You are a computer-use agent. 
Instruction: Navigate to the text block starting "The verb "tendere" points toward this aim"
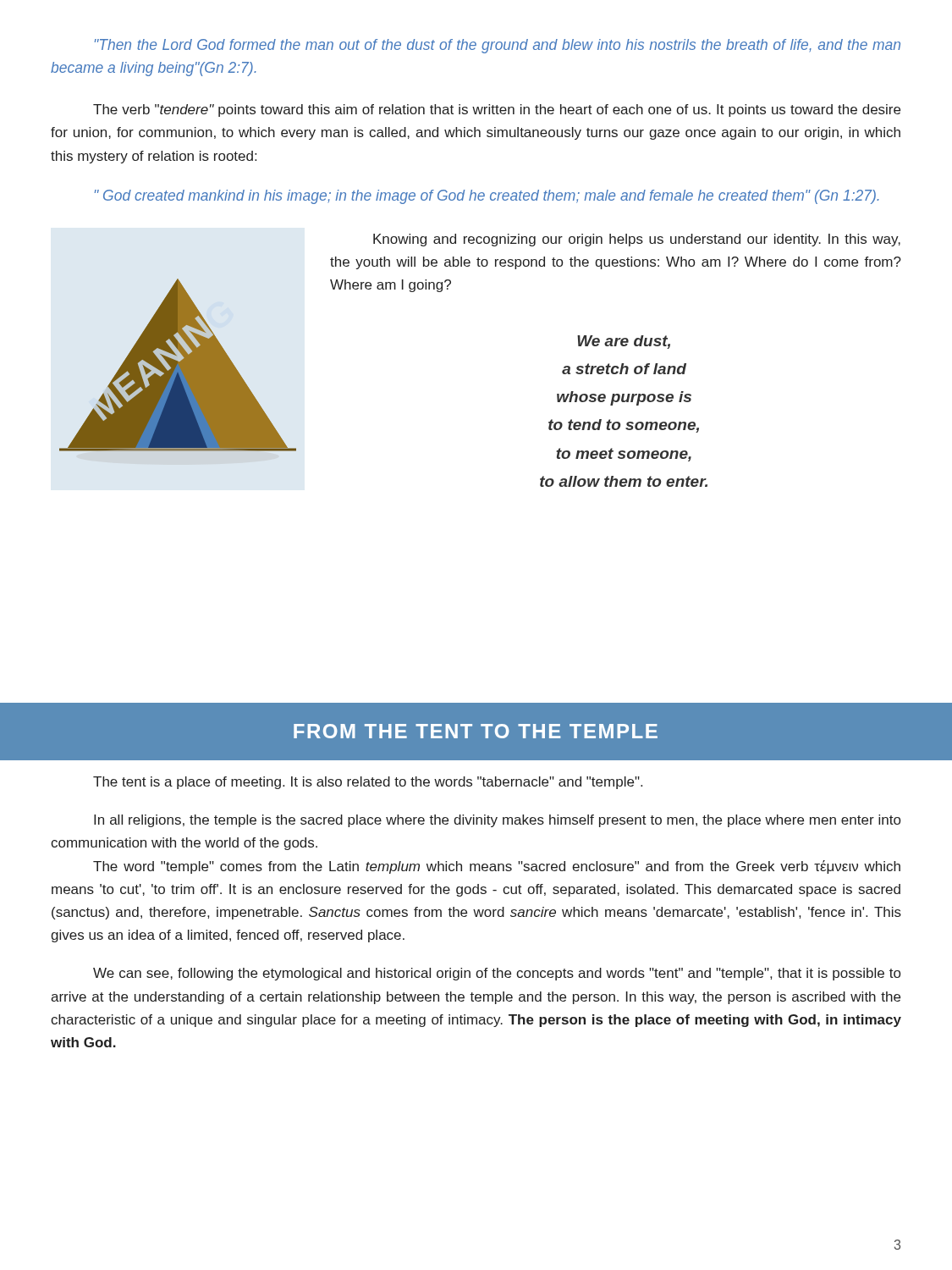coord(476,133)
